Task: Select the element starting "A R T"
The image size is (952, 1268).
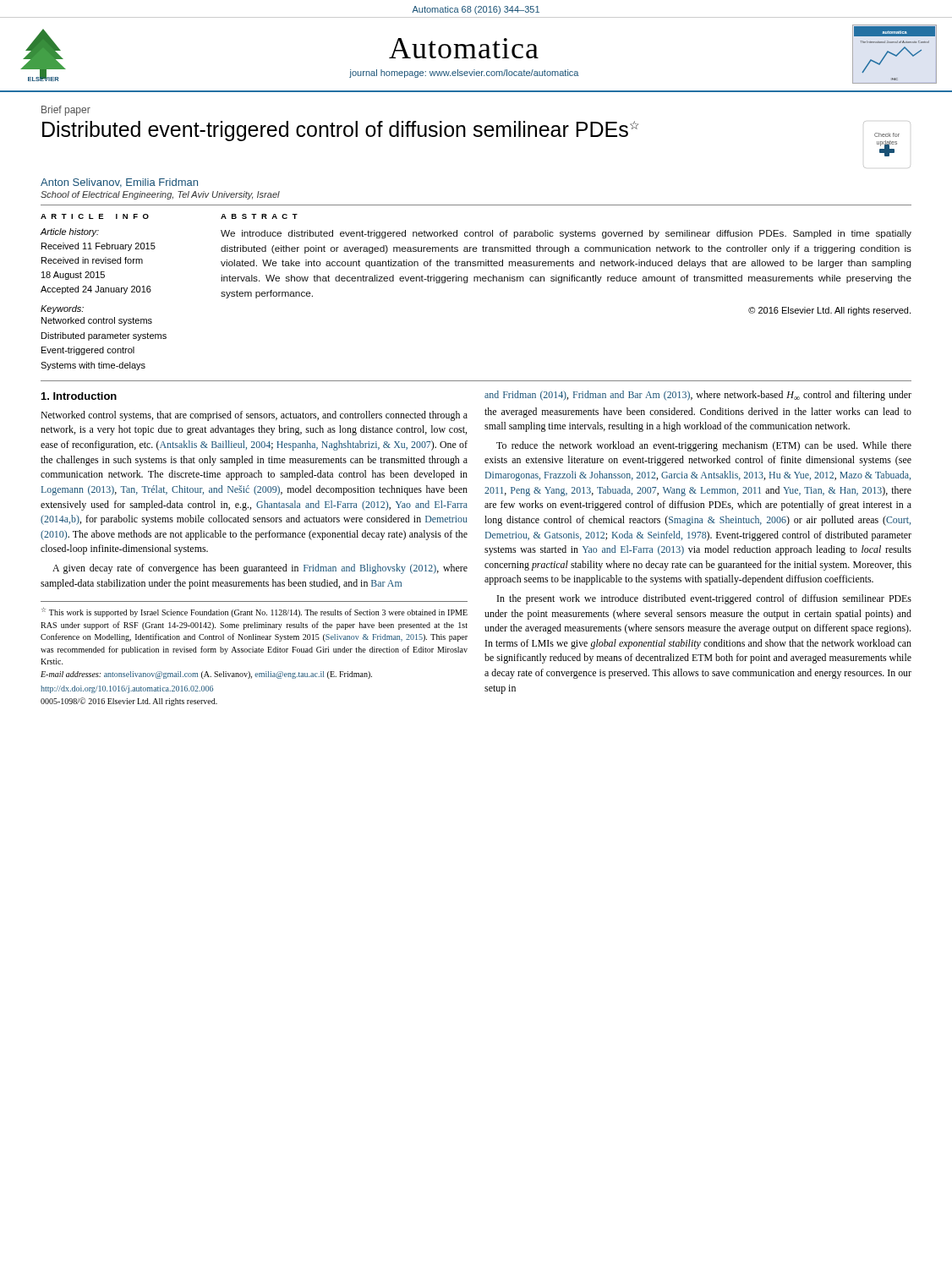Action: (123, 292)
